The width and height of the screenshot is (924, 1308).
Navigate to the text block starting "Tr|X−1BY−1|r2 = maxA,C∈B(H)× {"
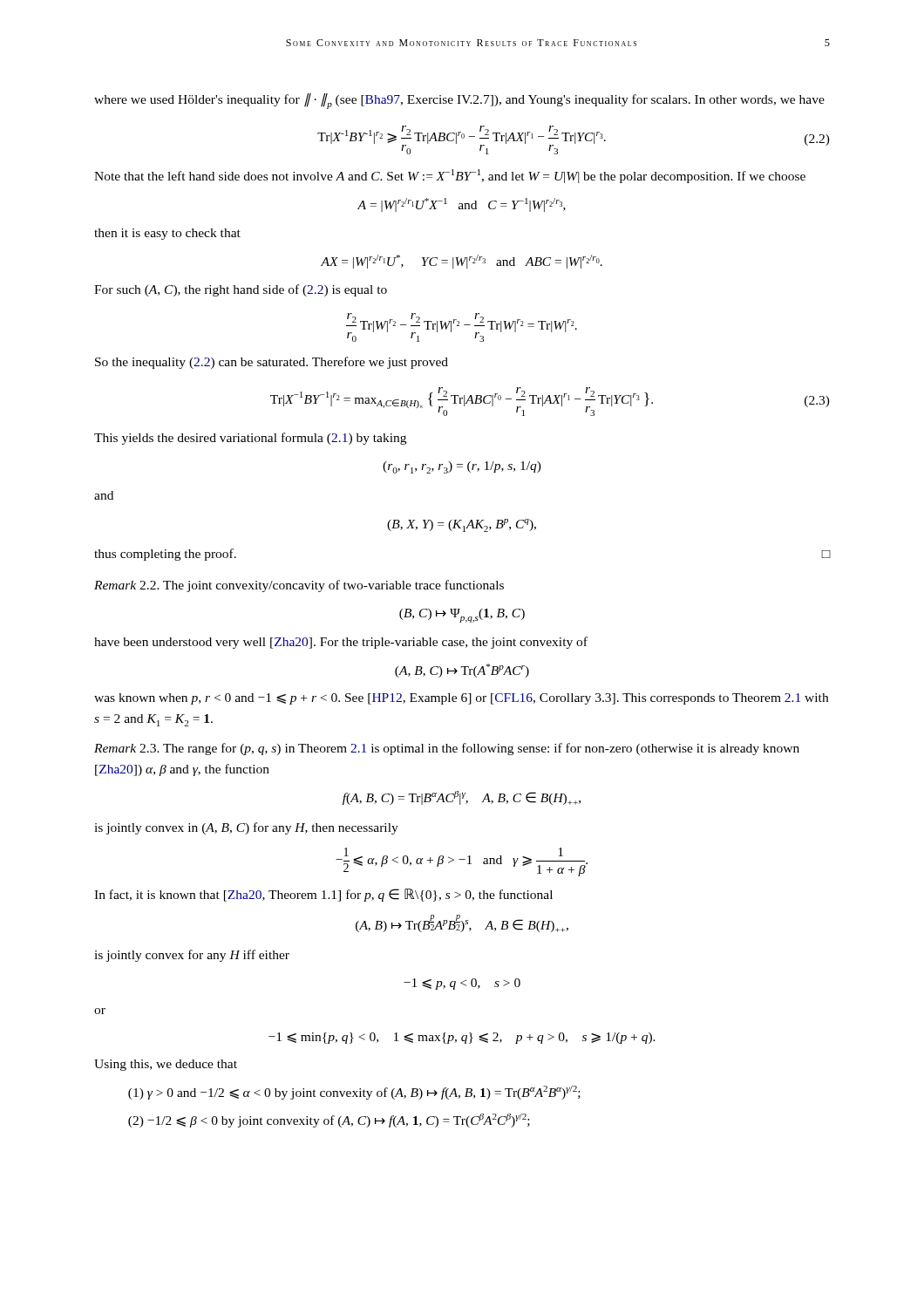[x=550, y=400]
